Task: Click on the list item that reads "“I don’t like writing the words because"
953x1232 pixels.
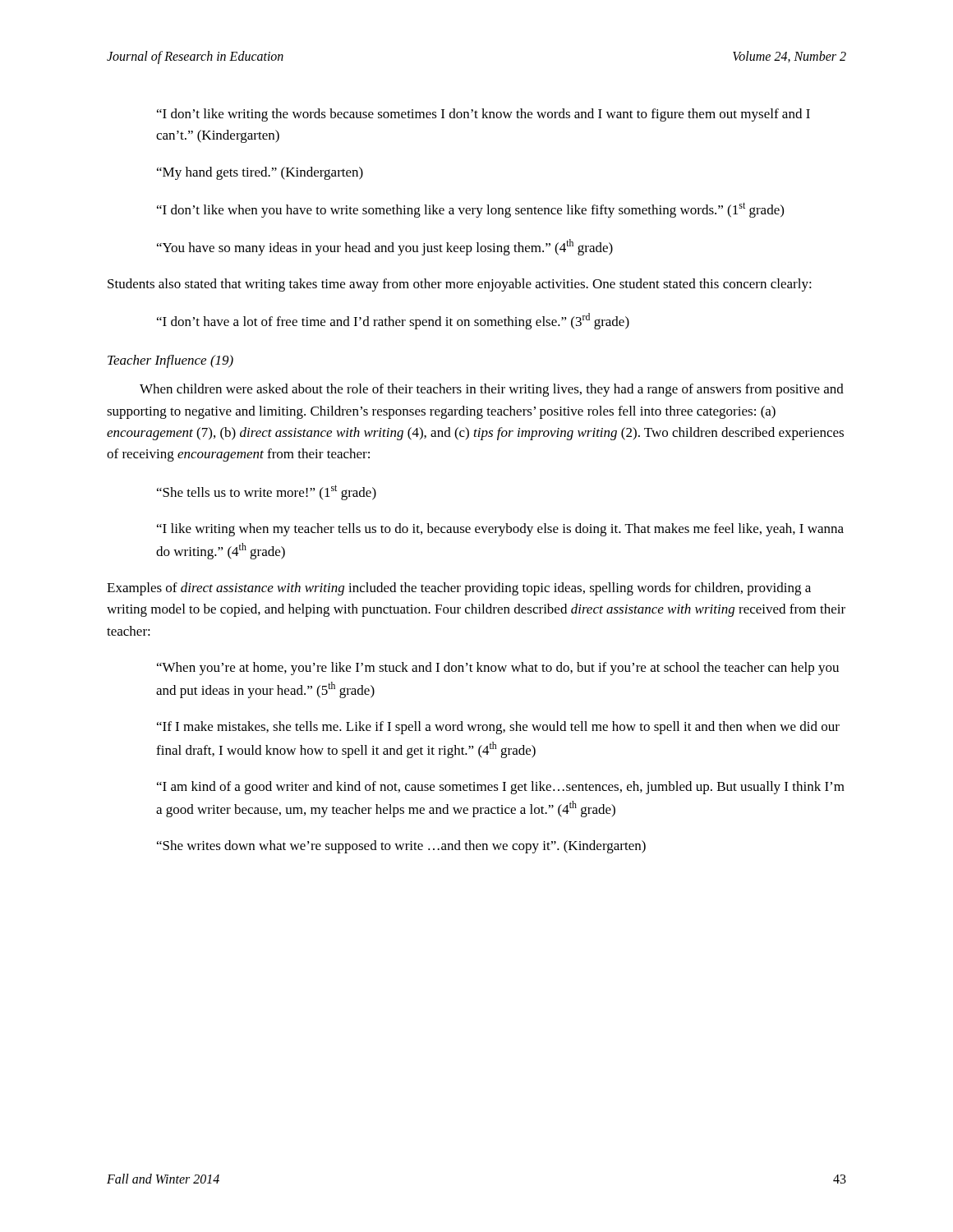Action: 483,125
